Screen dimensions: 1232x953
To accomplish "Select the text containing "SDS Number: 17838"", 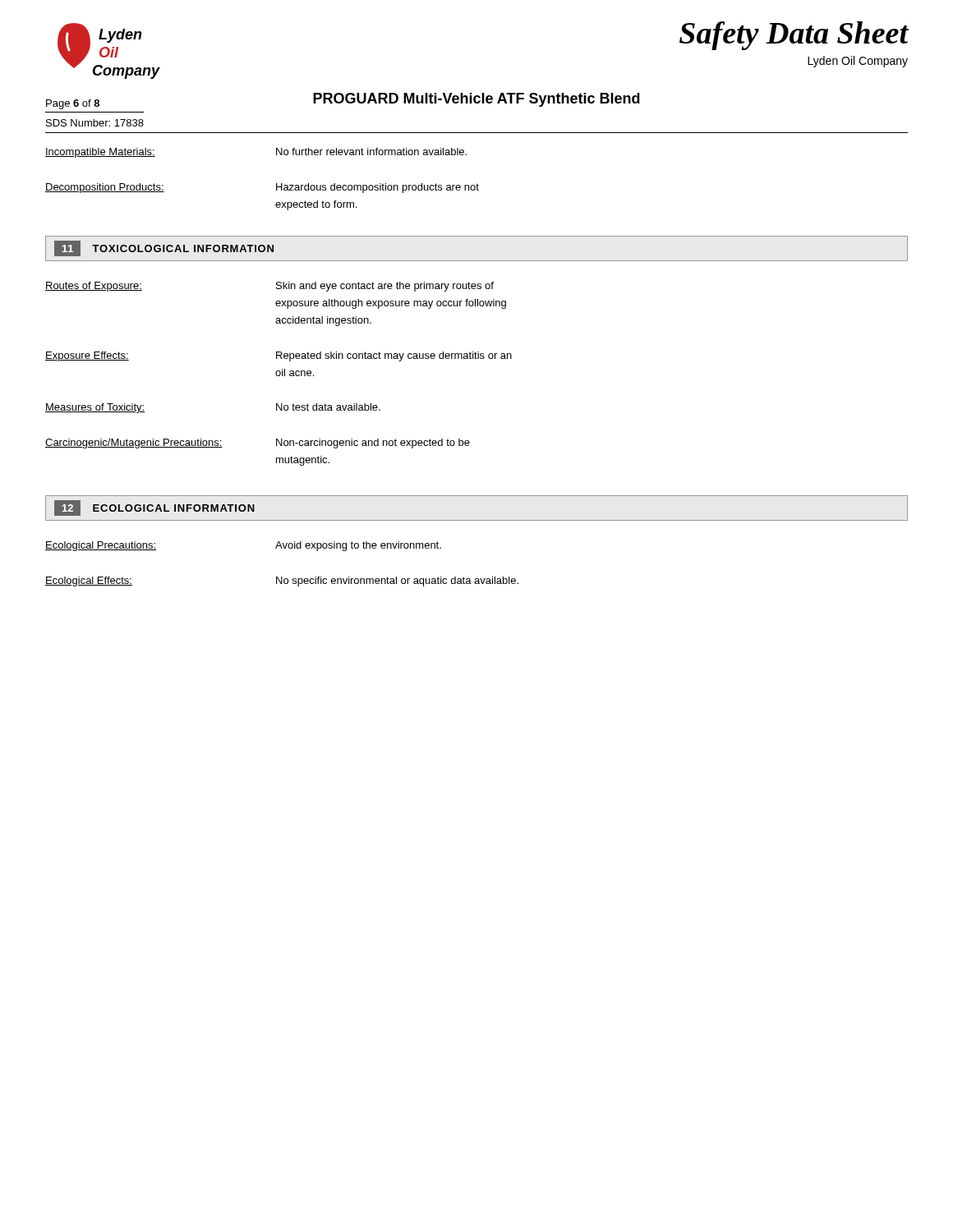I will tap(94, 123).
